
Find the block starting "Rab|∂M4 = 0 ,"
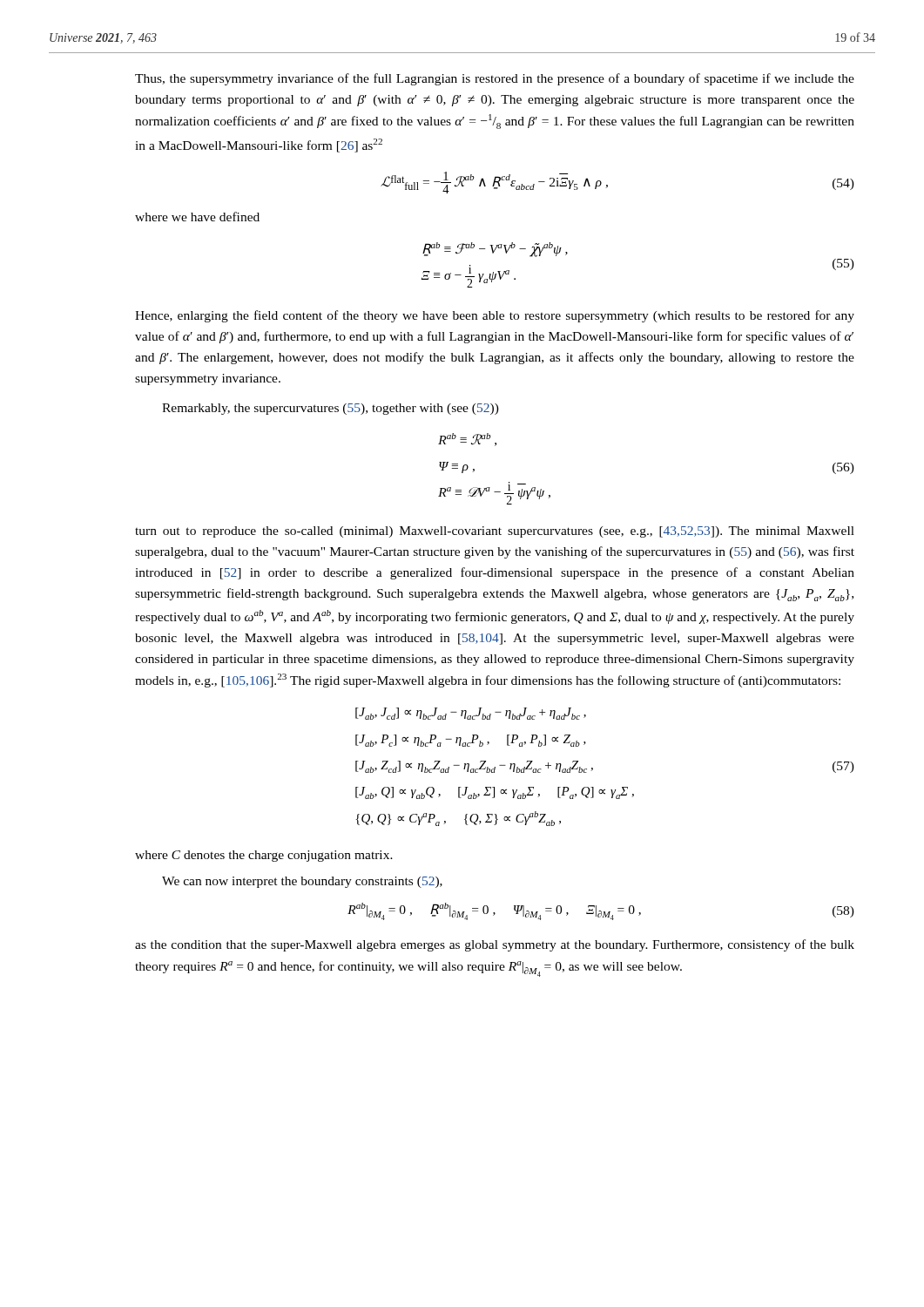(601, 911)
